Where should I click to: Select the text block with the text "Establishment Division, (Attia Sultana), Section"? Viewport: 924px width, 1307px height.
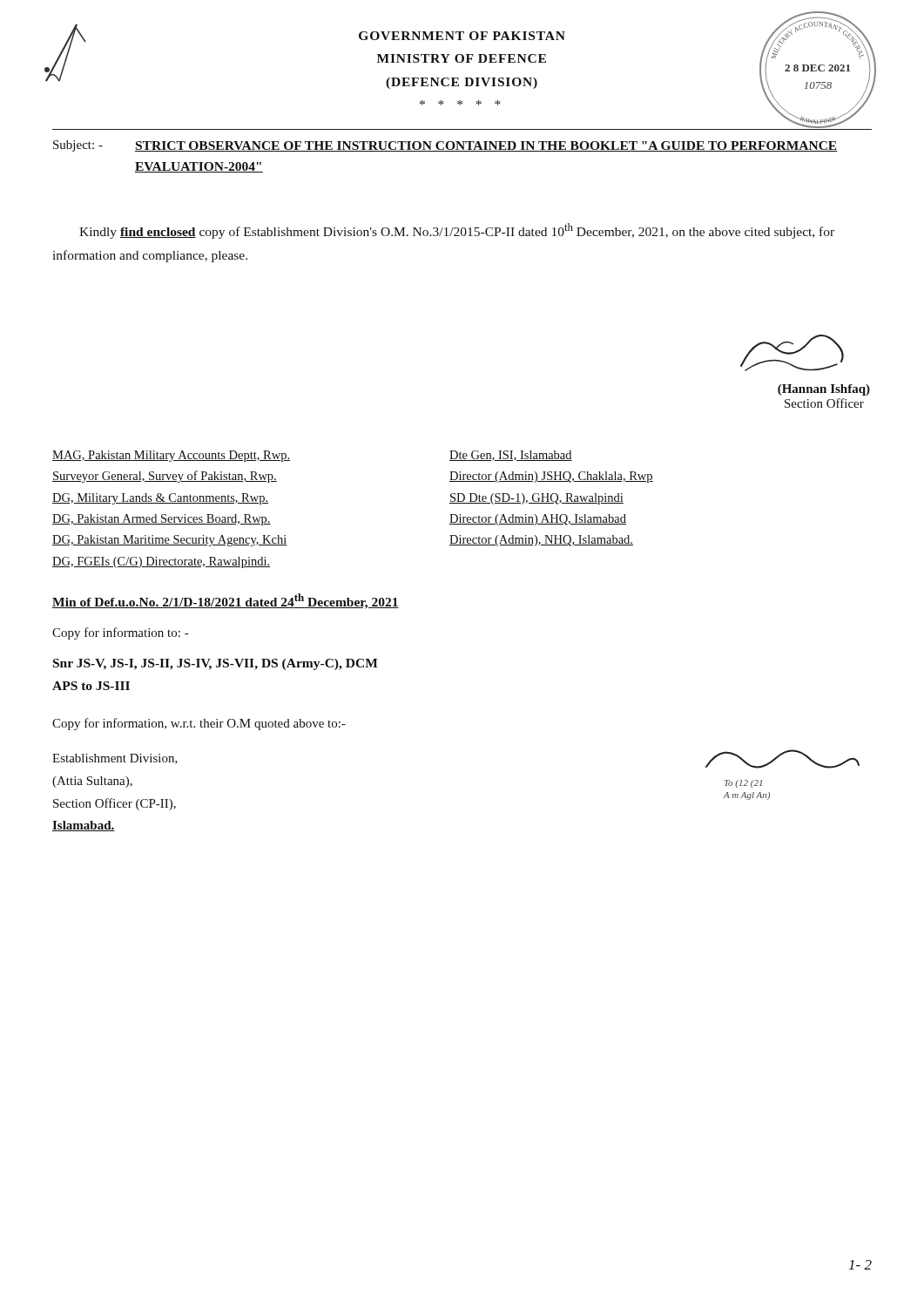(x=115, y=792)
